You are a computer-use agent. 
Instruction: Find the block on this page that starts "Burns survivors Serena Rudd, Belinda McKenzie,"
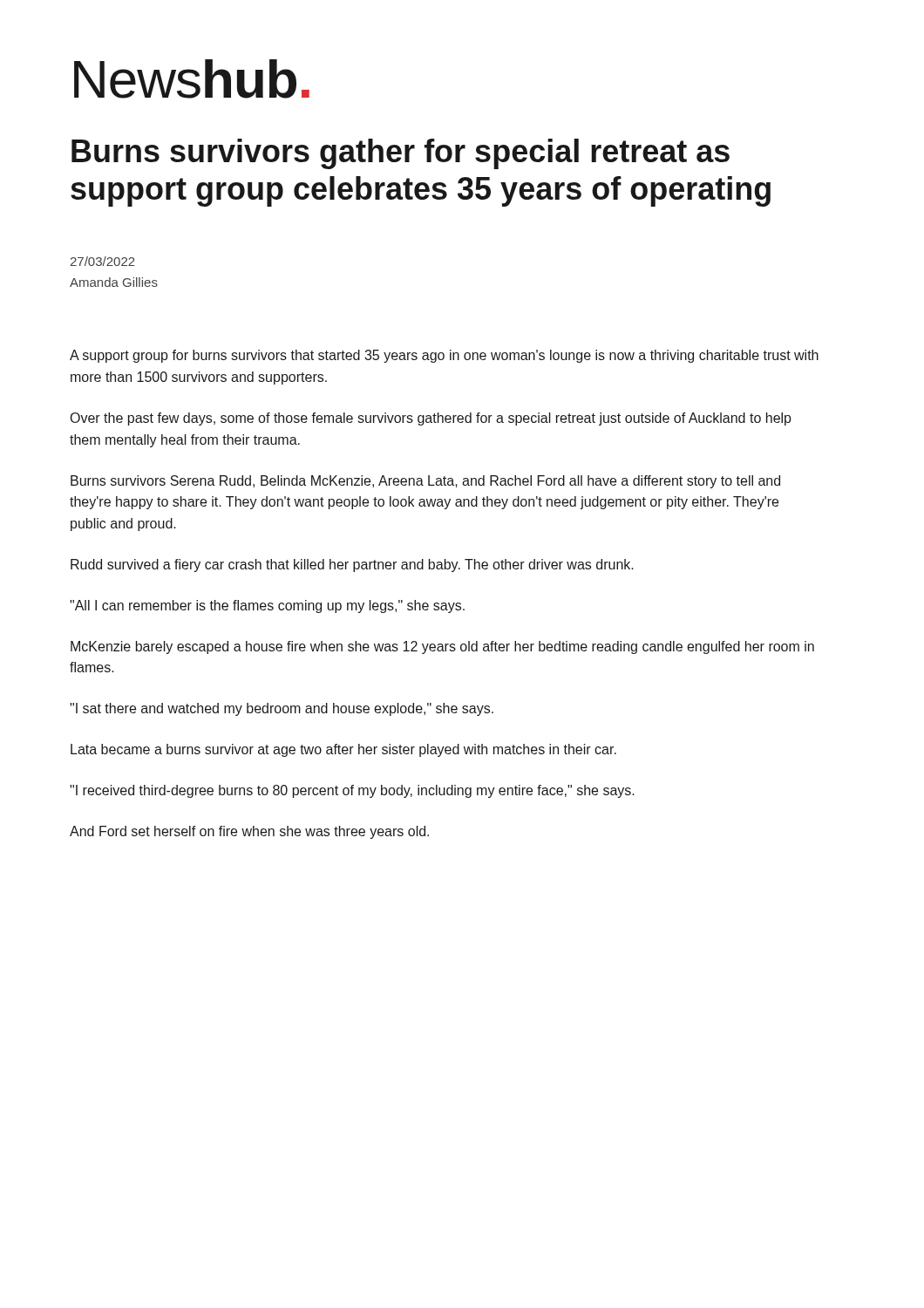425,502
